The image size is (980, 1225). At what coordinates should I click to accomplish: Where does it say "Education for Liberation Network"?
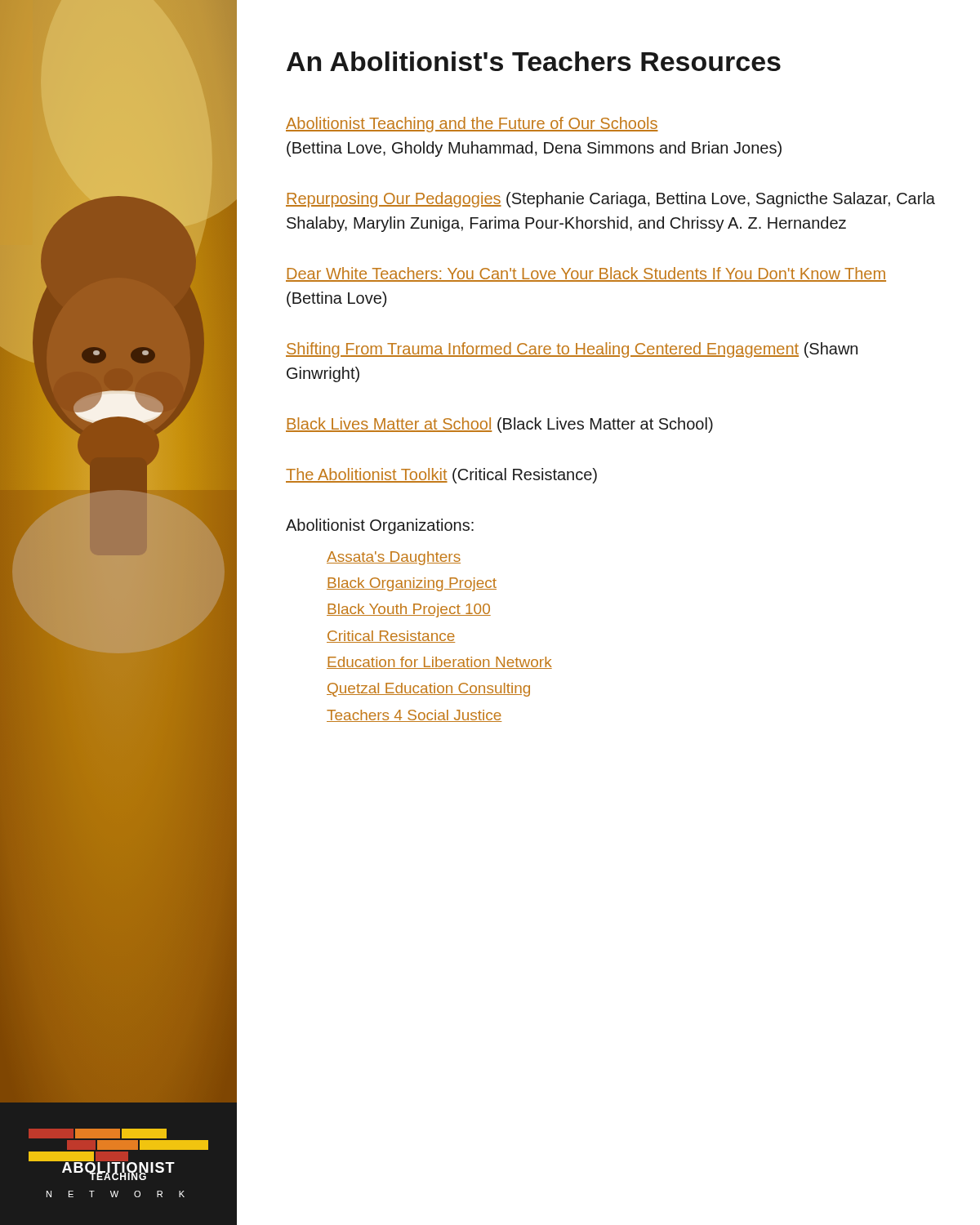439,662
